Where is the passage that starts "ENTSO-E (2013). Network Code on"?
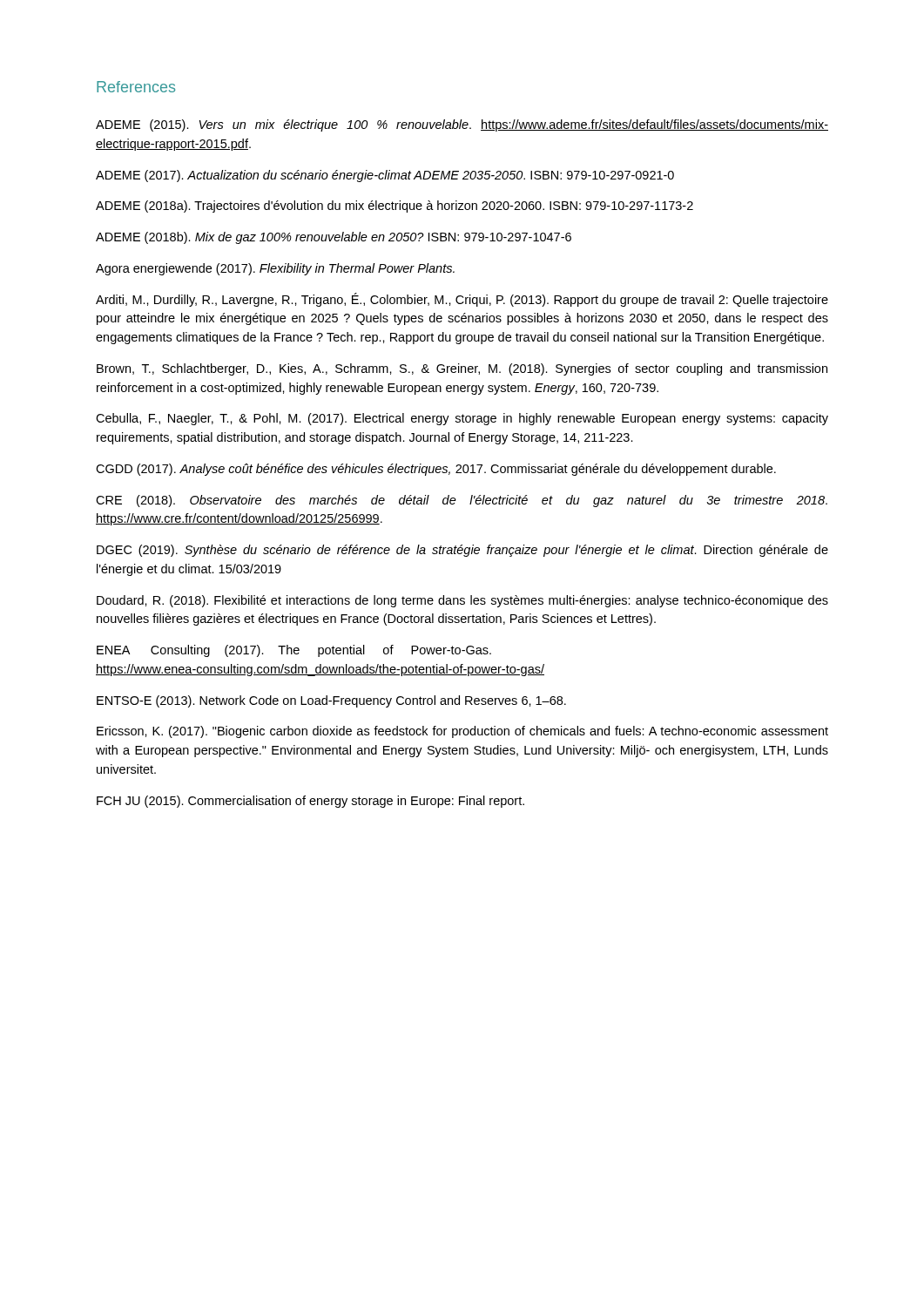Image resolution: width=924 pixels, height=1307 pixels. click(331, 700)
